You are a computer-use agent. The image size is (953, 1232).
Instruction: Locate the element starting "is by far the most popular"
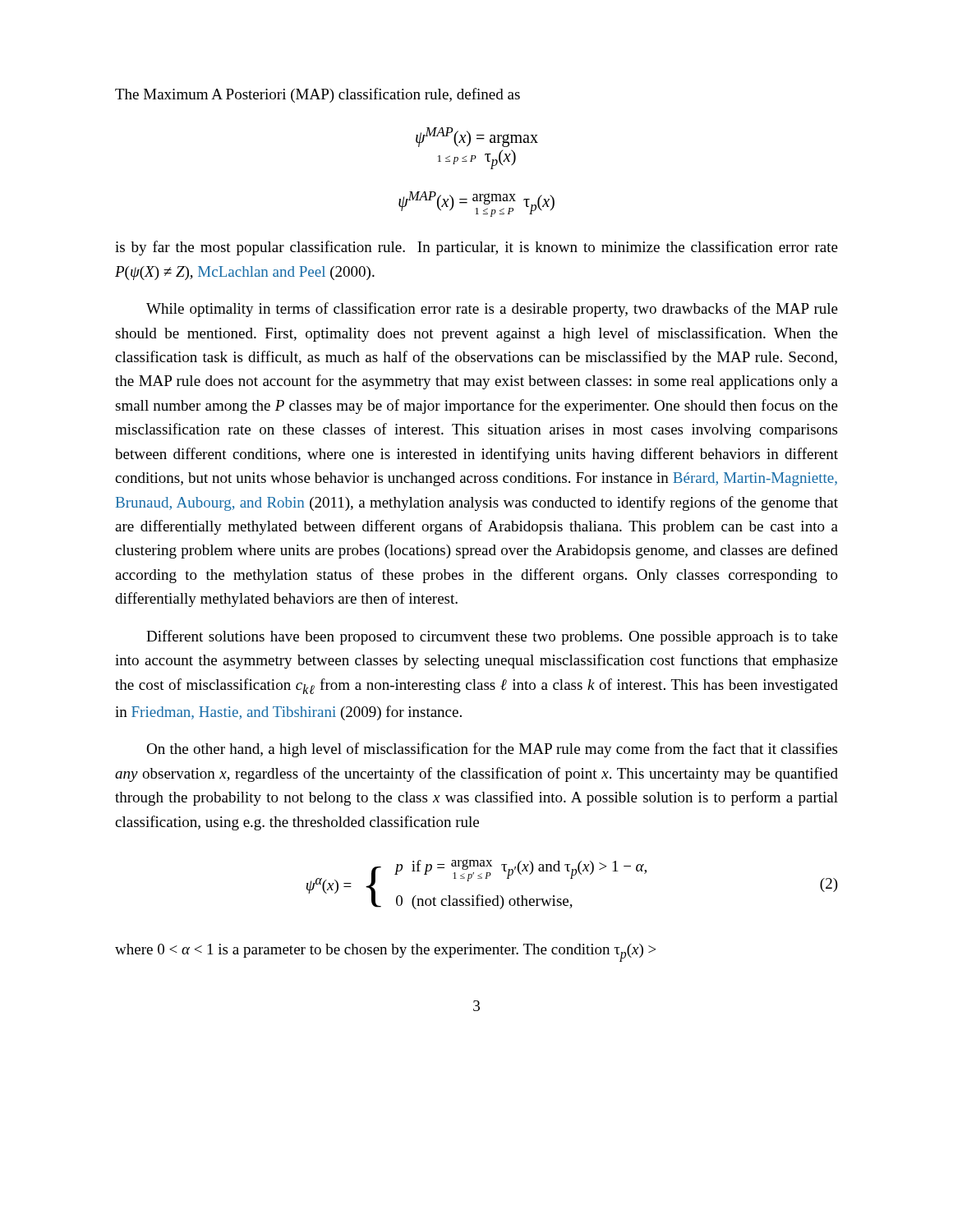[x=476, y=259]
